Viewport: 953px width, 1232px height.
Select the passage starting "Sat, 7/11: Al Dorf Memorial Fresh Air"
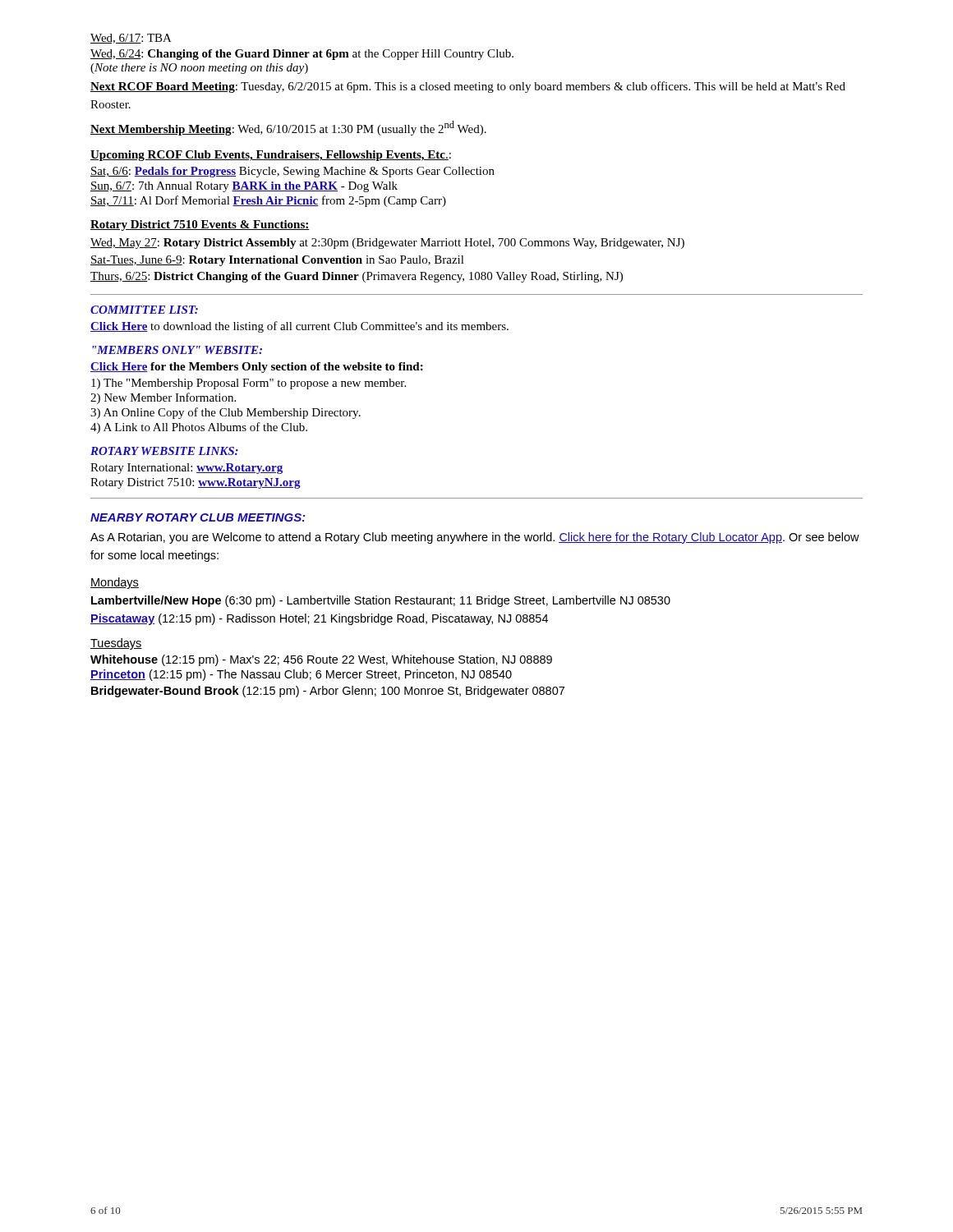point(268,201)
